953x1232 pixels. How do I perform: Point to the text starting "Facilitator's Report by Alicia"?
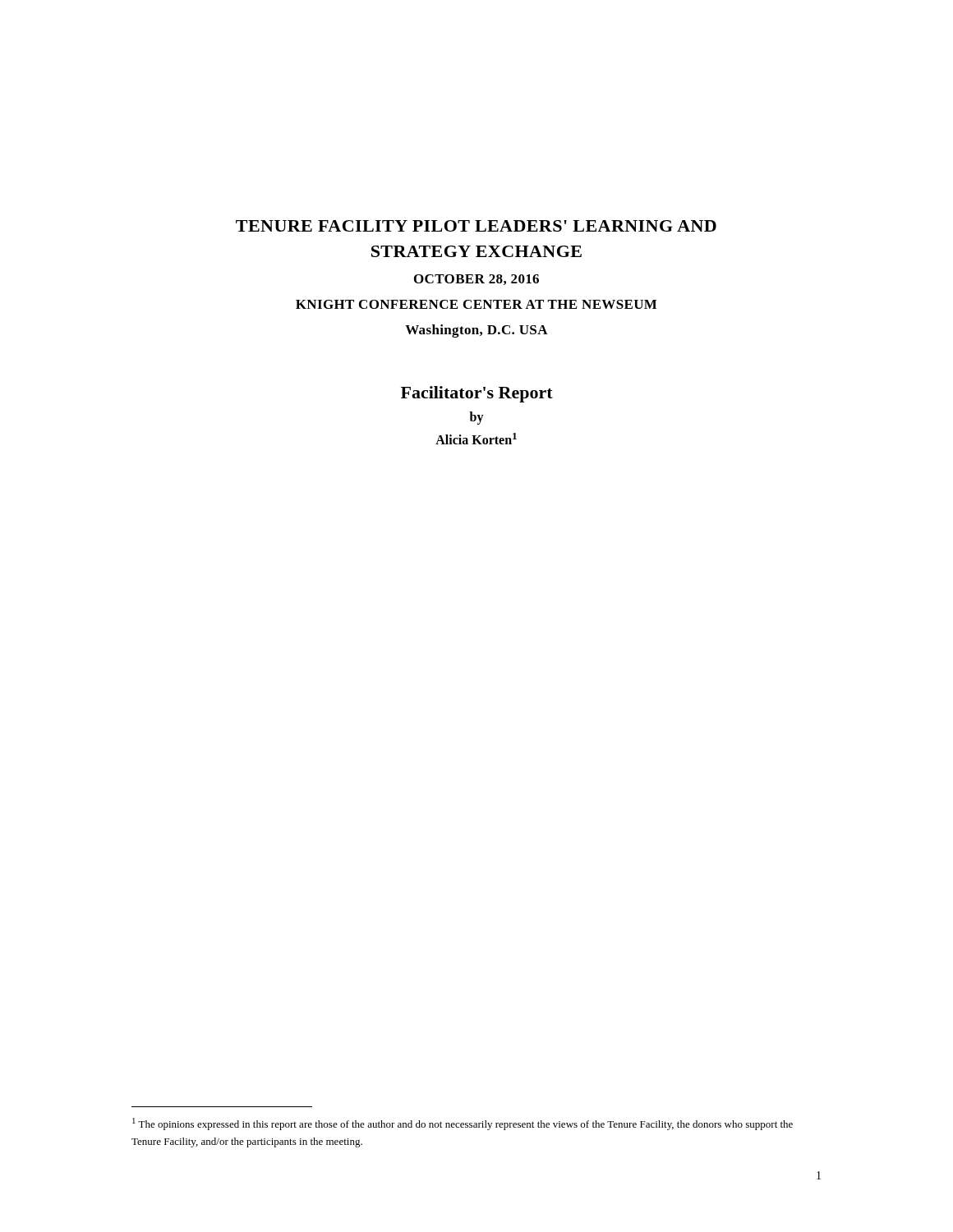pos(476,415)
